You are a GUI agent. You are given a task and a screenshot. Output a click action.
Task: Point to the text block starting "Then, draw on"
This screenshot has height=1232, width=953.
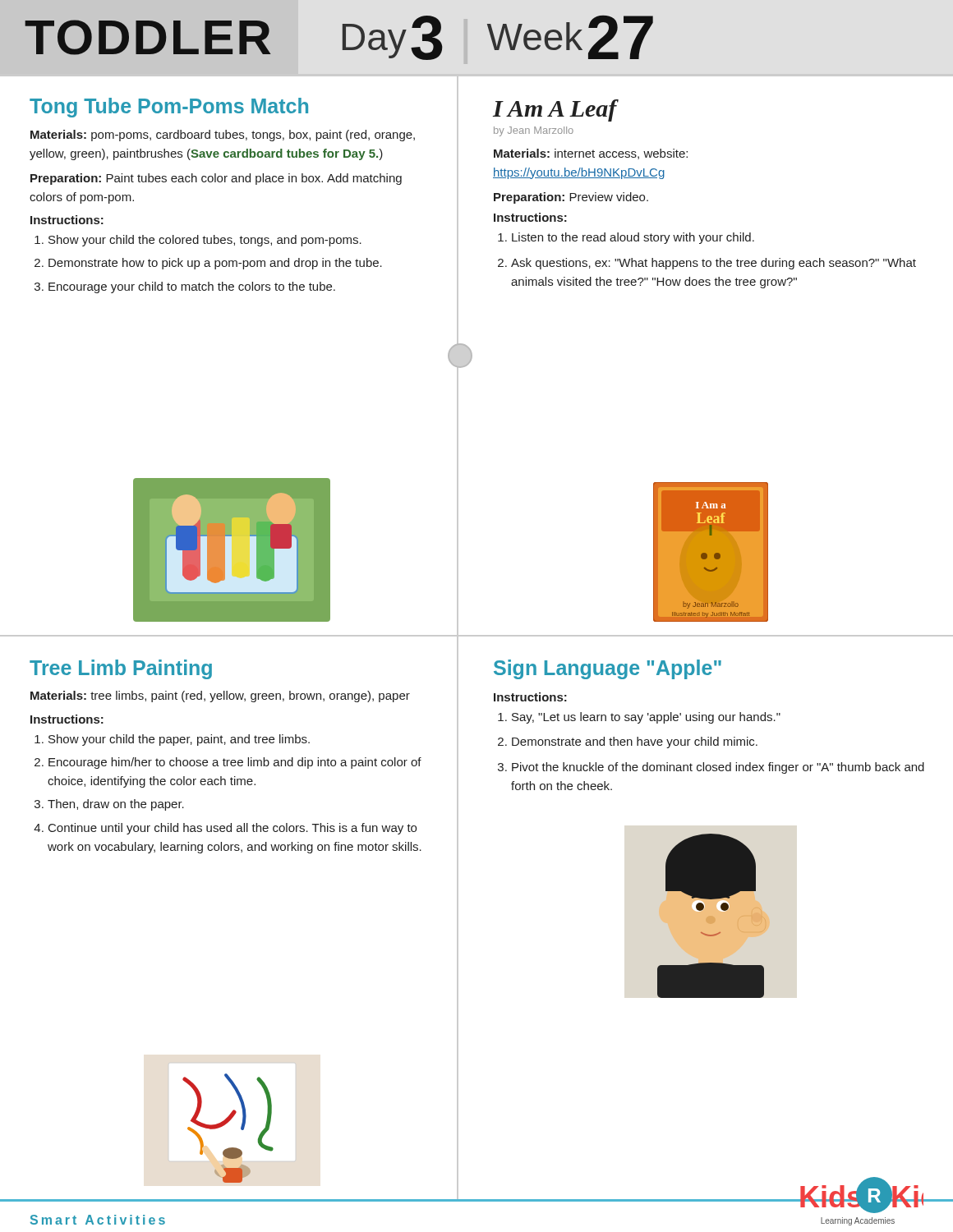[116, 804]
